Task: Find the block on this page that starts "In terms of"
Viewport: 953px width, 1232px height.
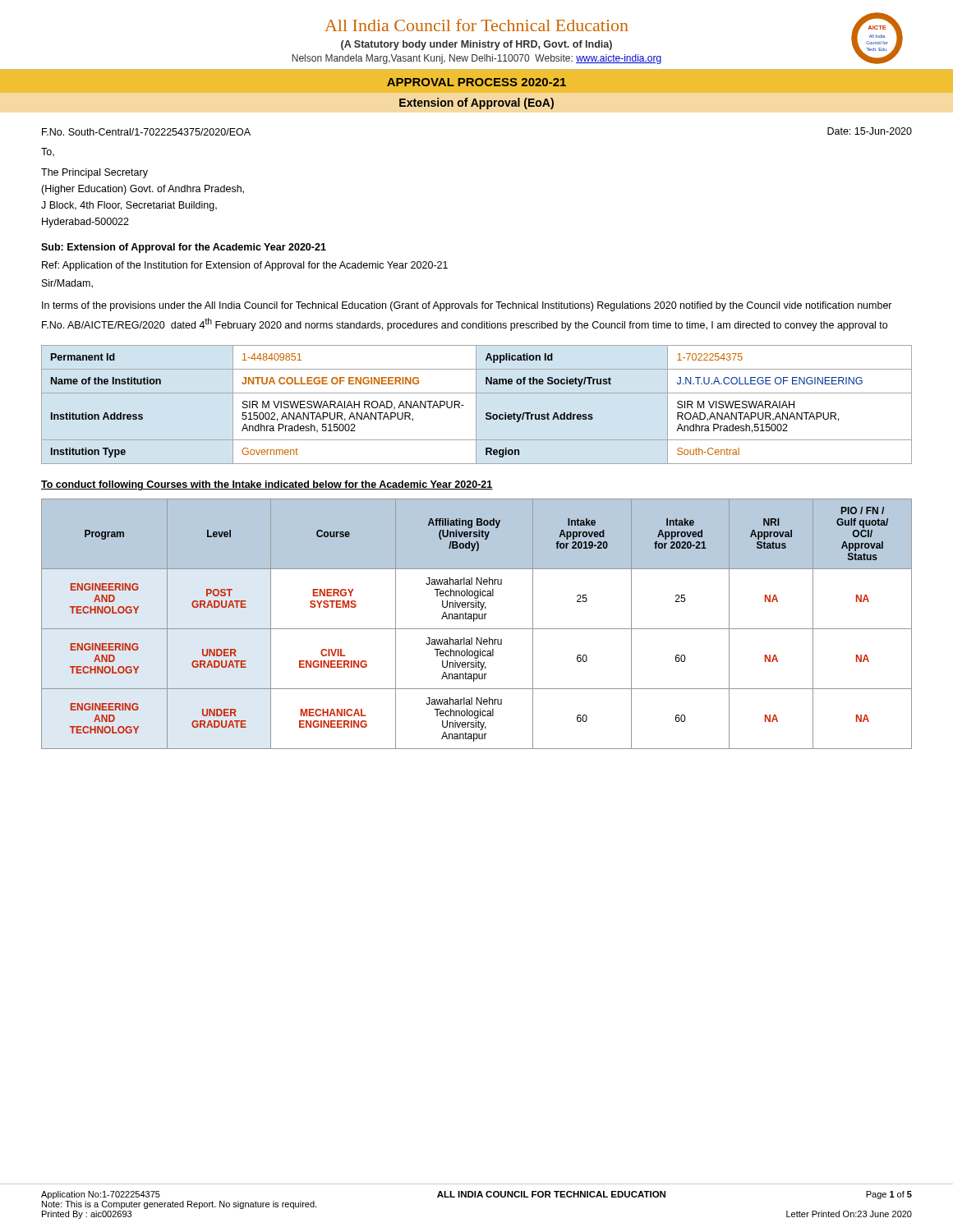Action: [466, 315]
